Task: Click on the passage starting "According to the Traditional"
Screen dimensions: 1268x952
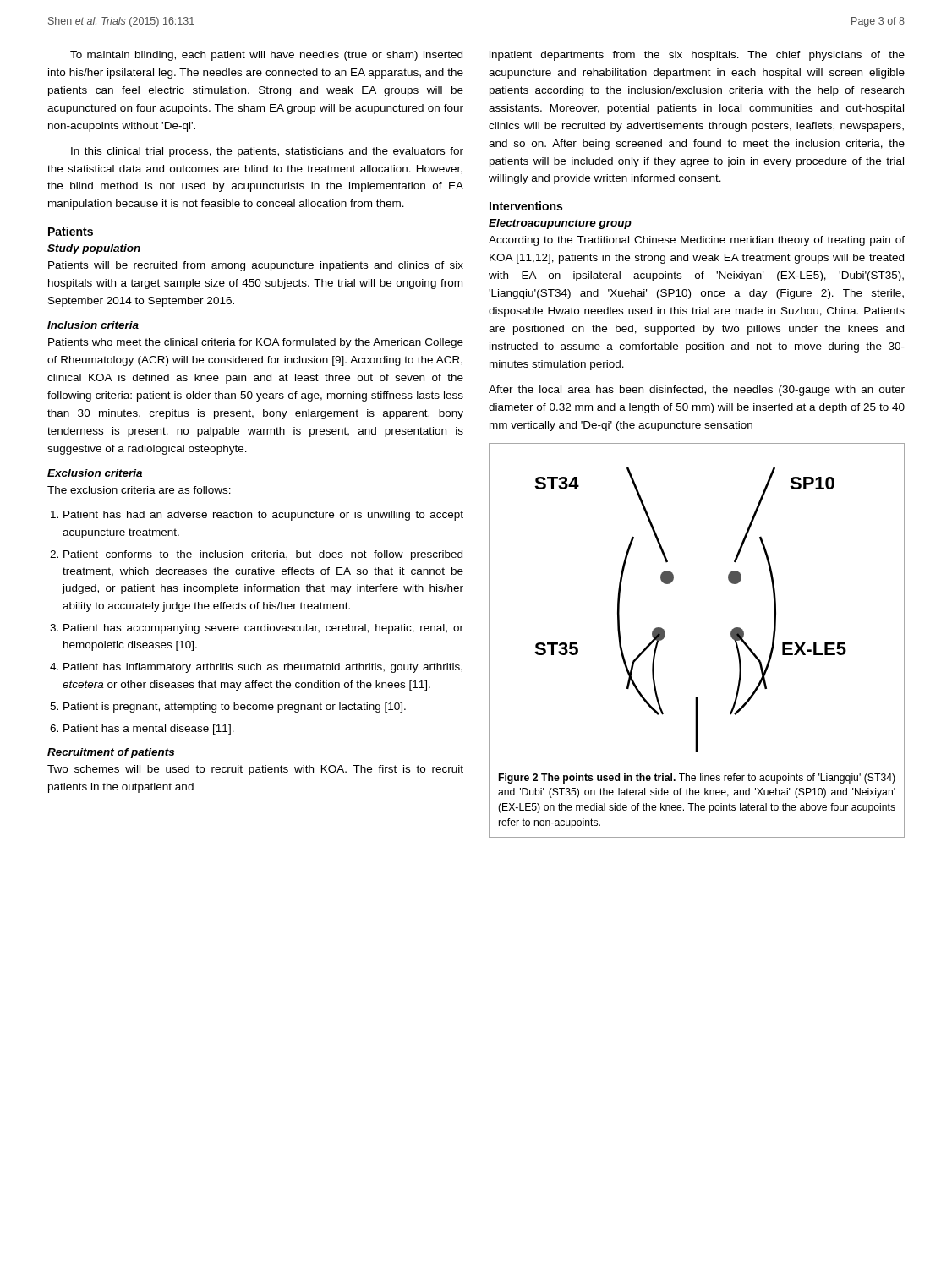Action: tap(697, 303)
